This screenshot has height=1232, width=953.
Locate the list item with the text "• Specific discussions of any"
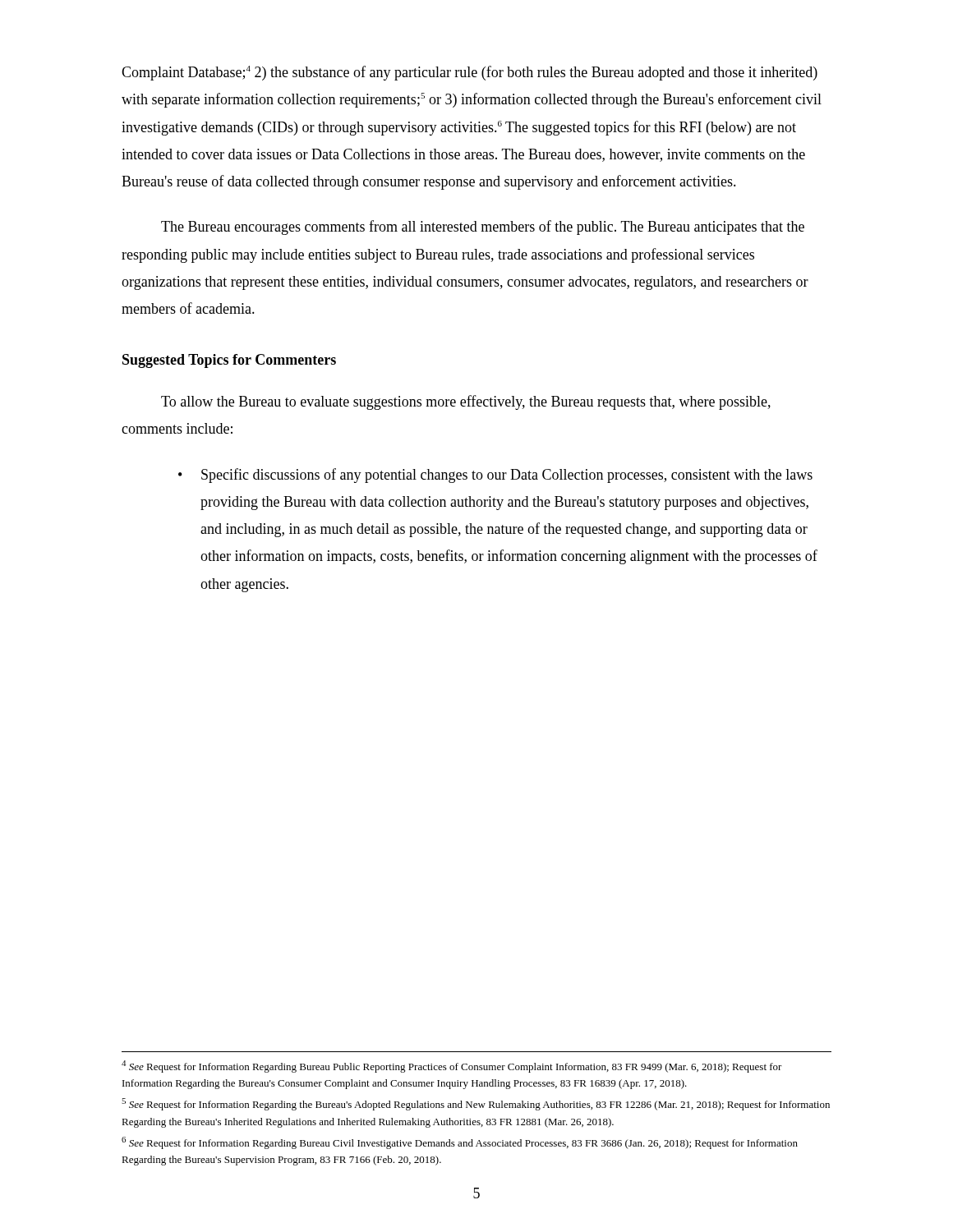496,530
